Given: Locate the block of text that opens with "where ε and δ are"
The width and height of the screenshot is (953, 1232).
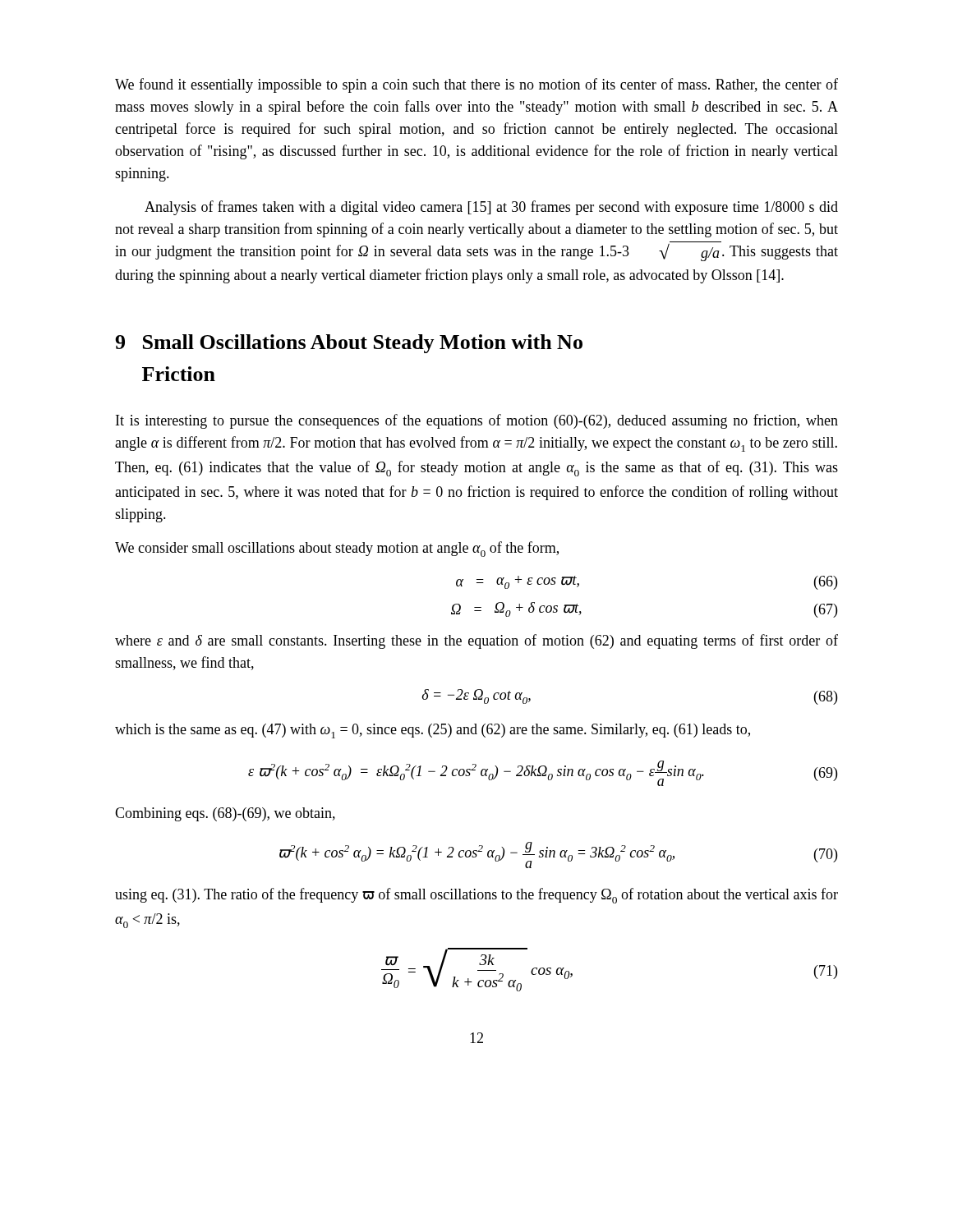Looking at the screenshot, I should [476, 652].
